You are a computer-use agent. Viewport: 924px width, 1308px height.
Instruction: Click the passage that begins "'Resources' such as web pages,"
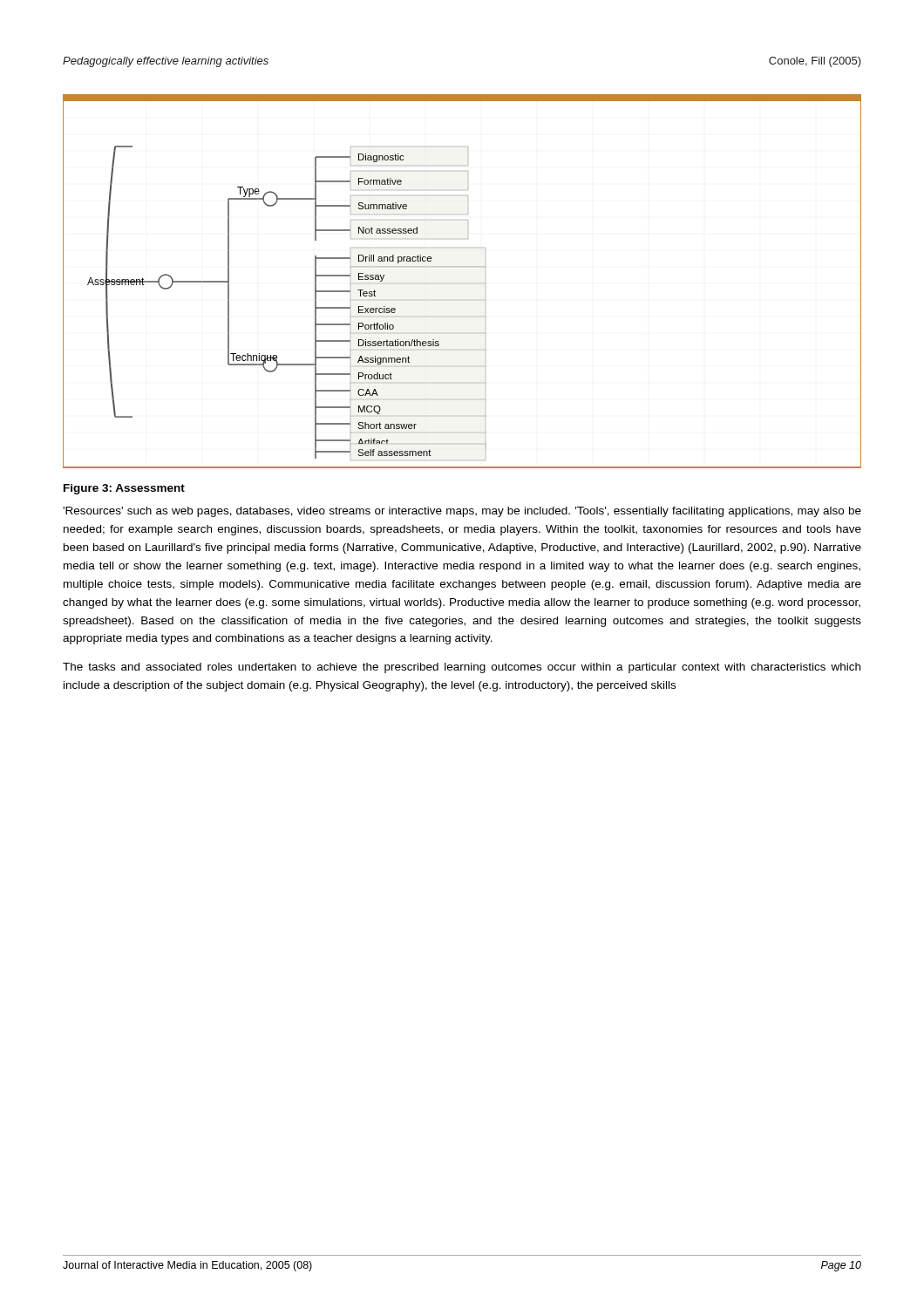pyautogui.click(x=462, y=599)
